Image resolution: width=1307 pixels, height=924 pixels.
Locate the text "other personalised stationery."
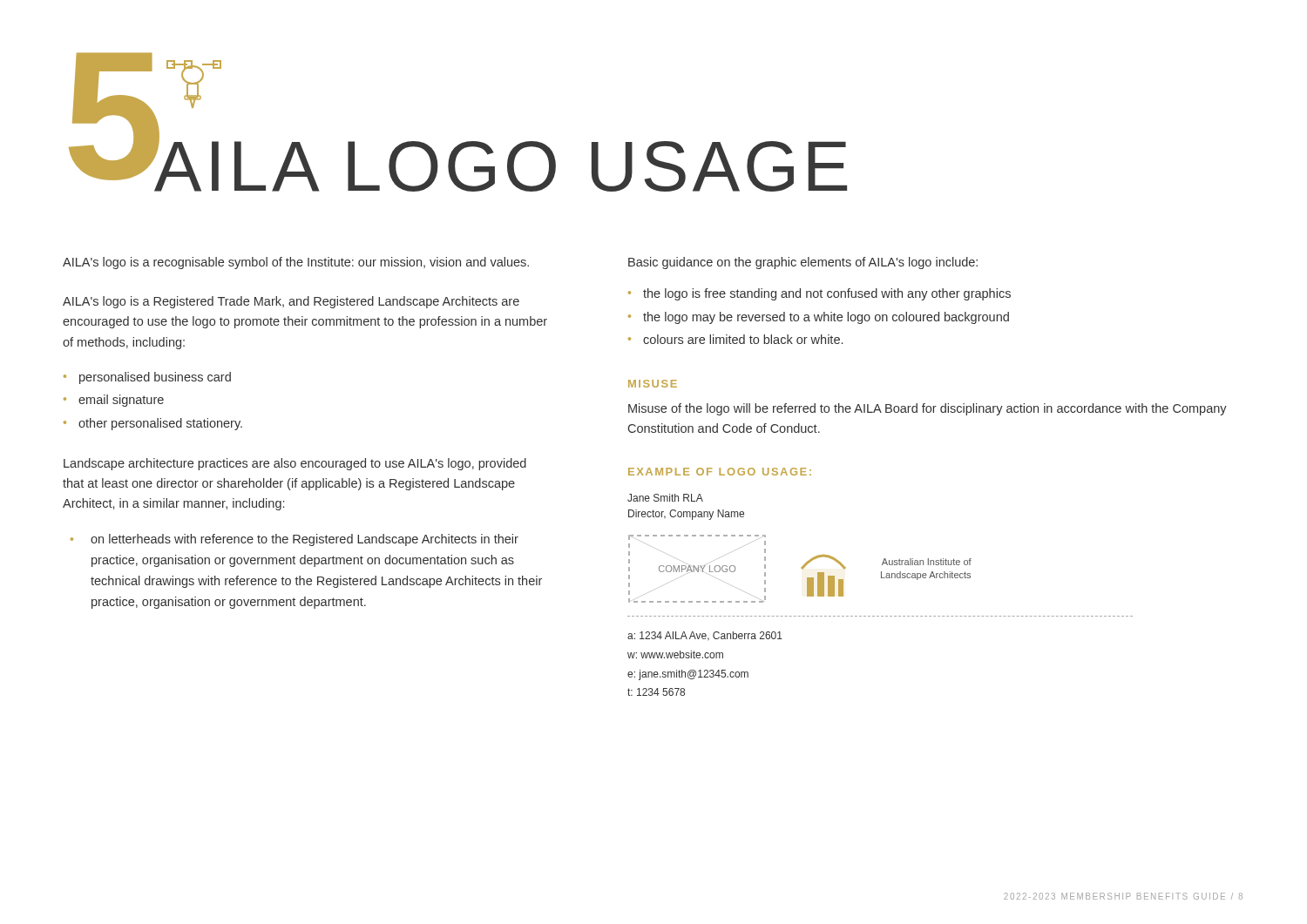tap(161, 423)
